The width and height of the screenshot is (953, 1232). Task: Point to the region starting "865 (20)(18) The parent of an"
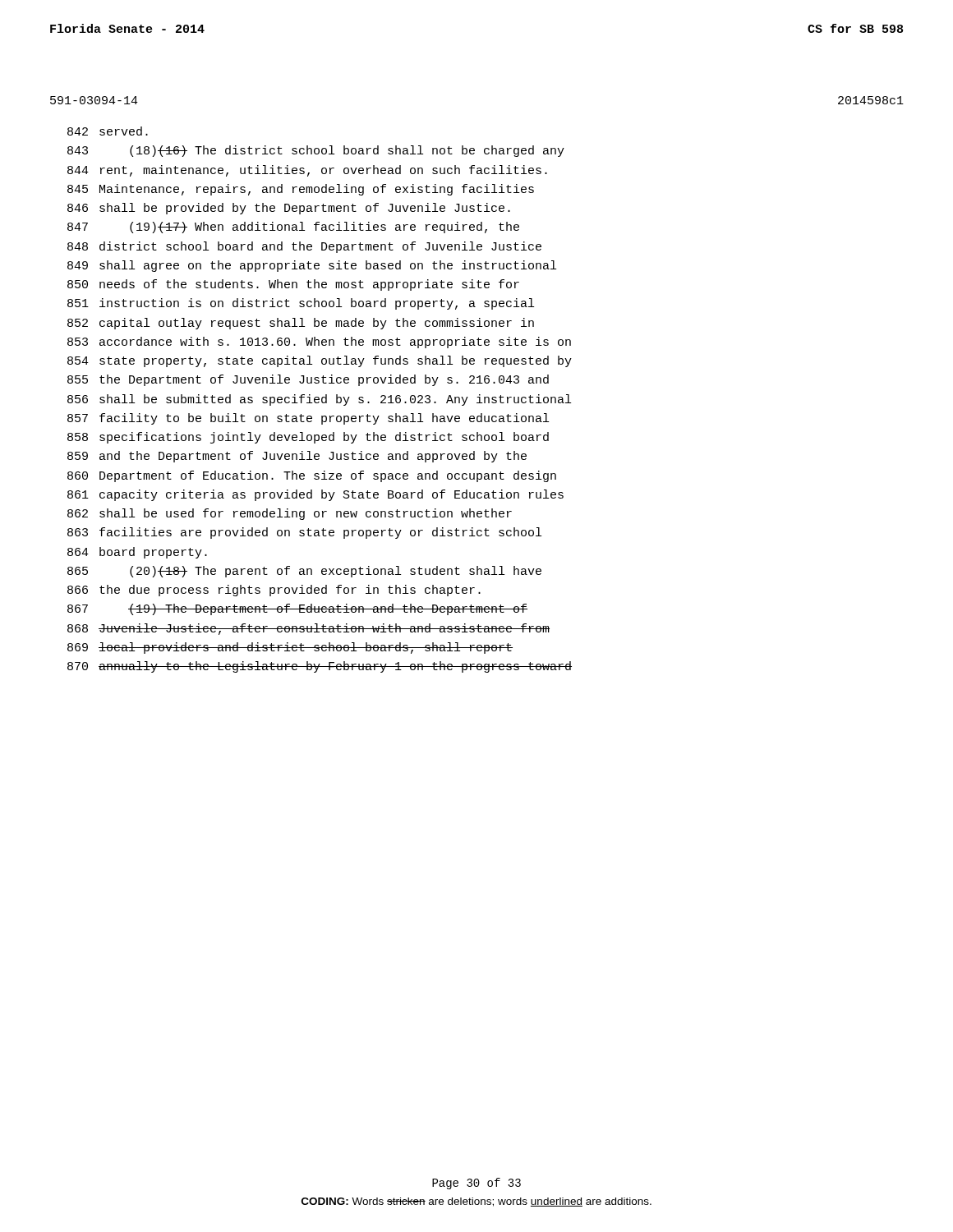pos(476,572)
